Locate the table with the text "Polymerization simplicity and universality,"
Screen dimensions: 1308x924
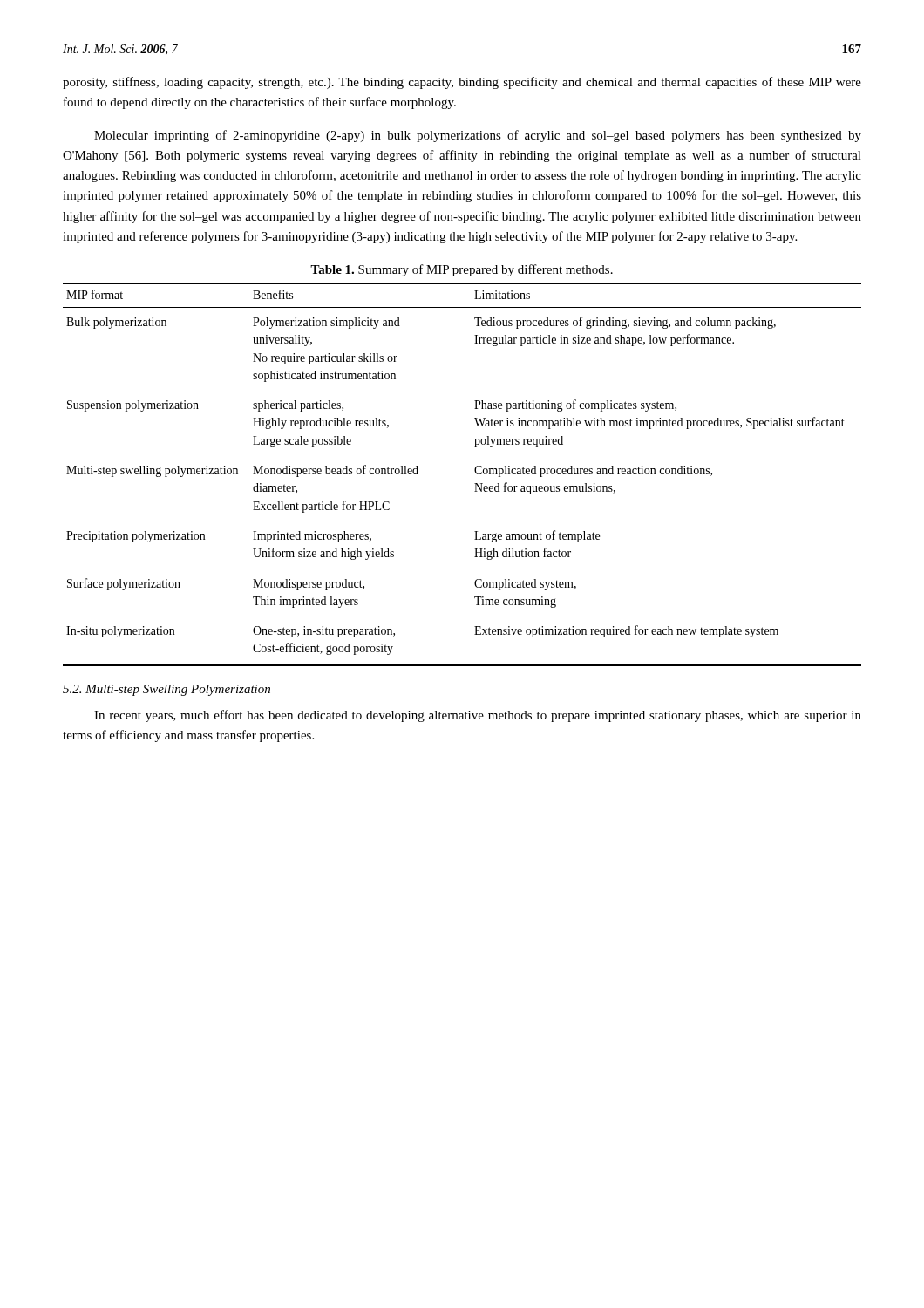(462, 474)
